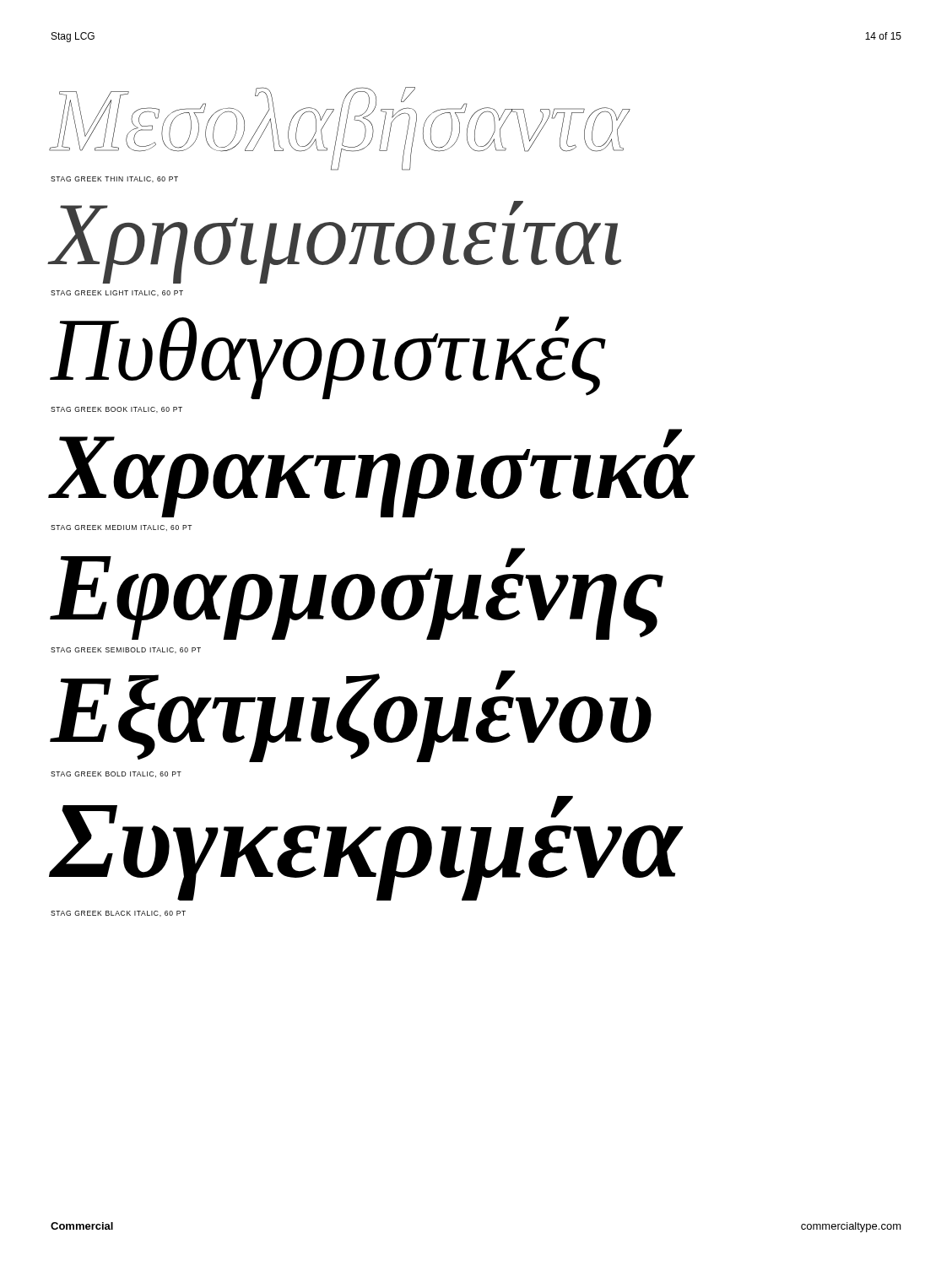Locate the caption that opens with "STAG GREEK BOLD ITALIC, 60"
Viewport: 952px width, 1266px height.
coord(116,774)
